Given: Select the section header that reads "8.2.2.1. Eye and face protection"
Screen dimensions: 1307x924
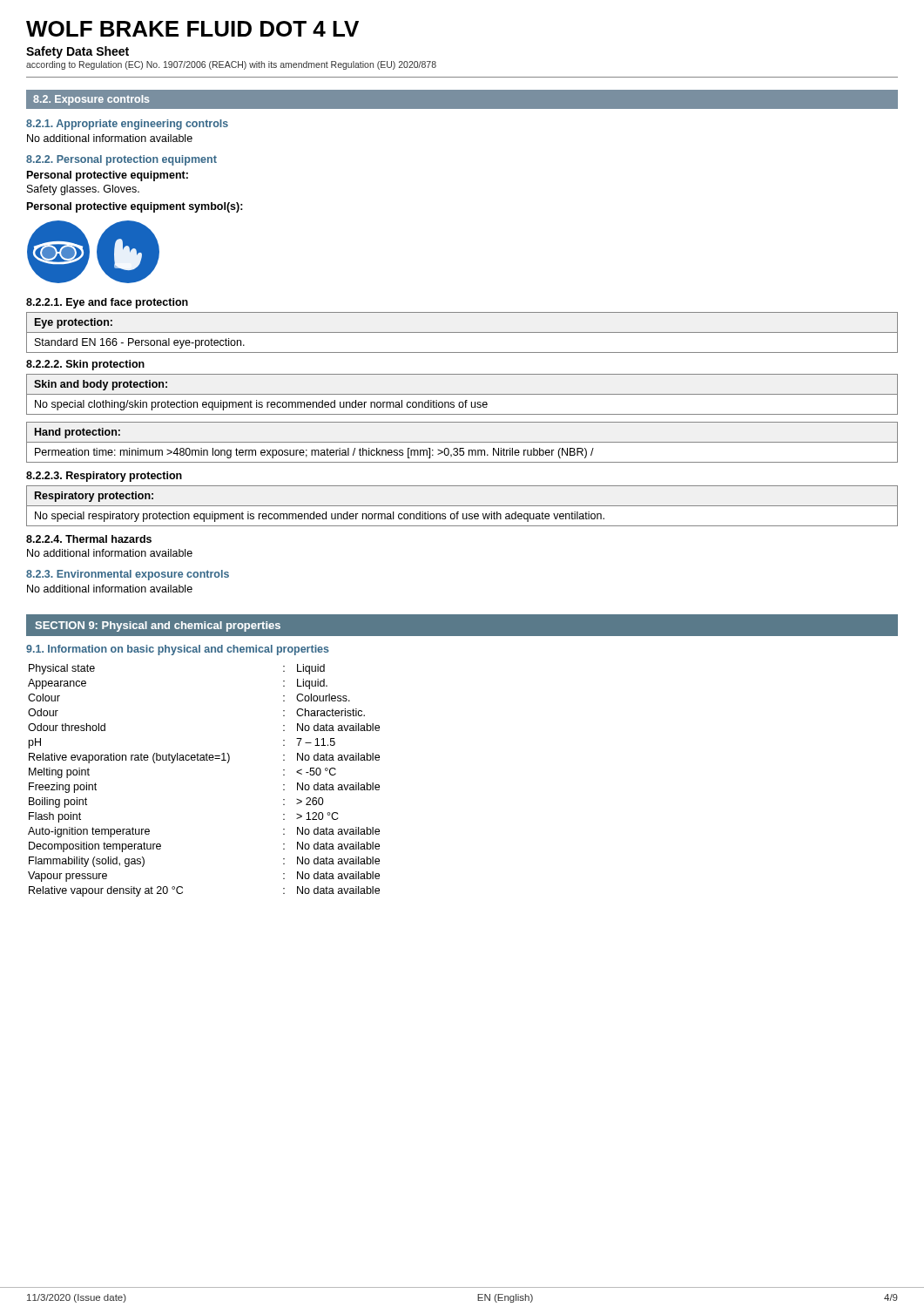Looking at the screenshot, I should tap(107, 302).
